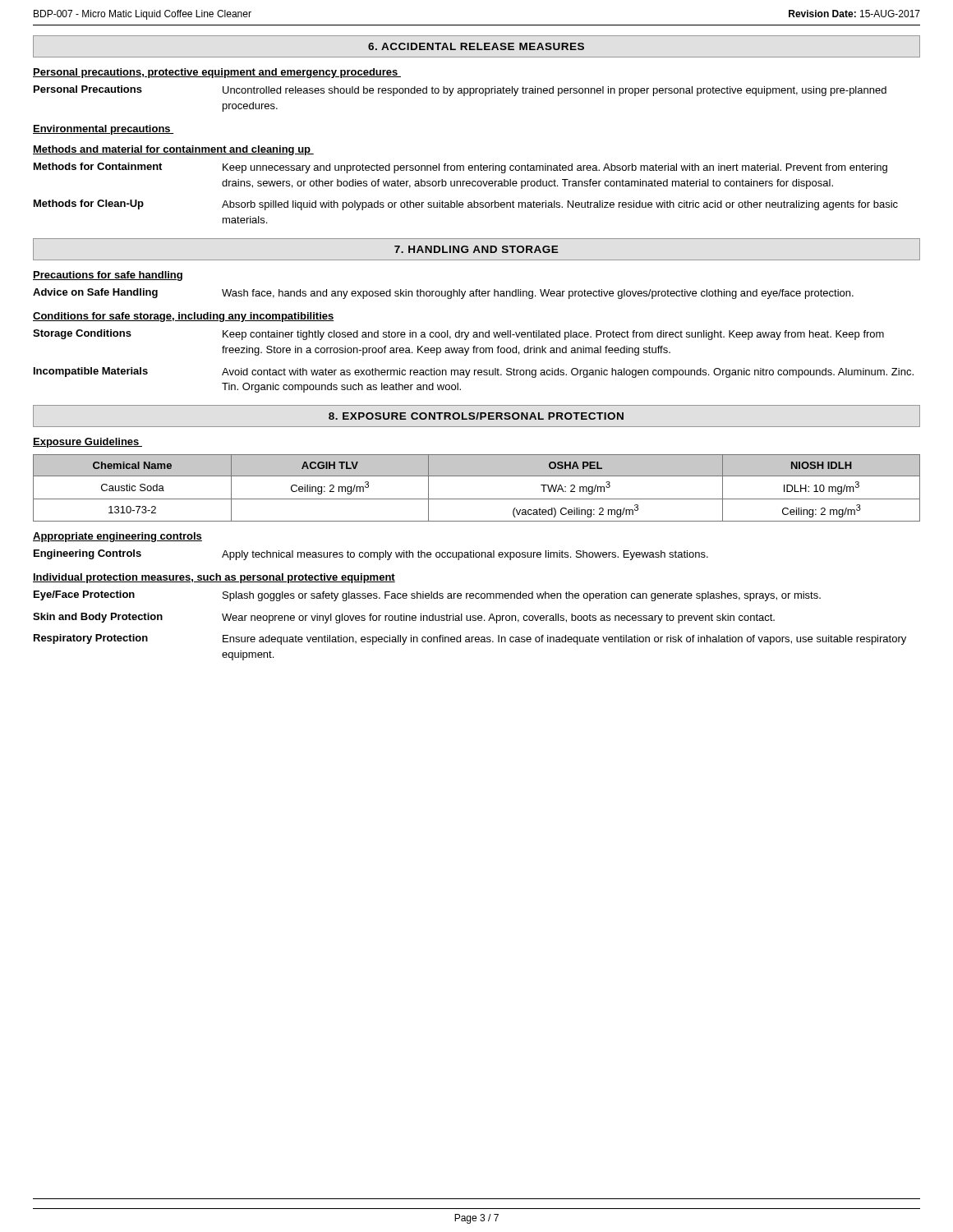Click on the block starting "Engineering Controls Apply technical measures to comply"
The image size is (953, 1232).
[x=476, y=555]
